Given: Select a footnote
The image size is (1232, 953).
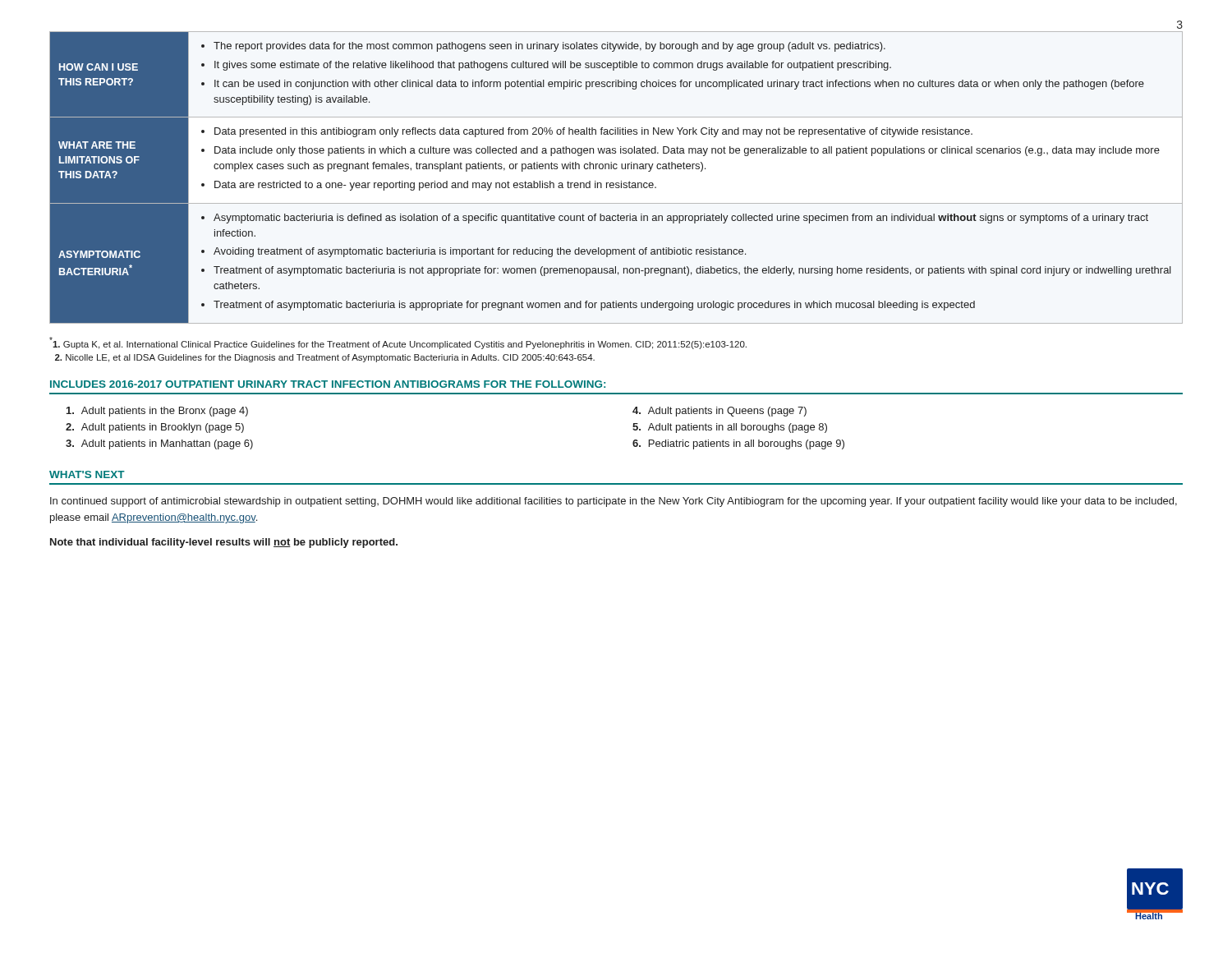Looking at the screenshot, I should [x=398, y=349].
